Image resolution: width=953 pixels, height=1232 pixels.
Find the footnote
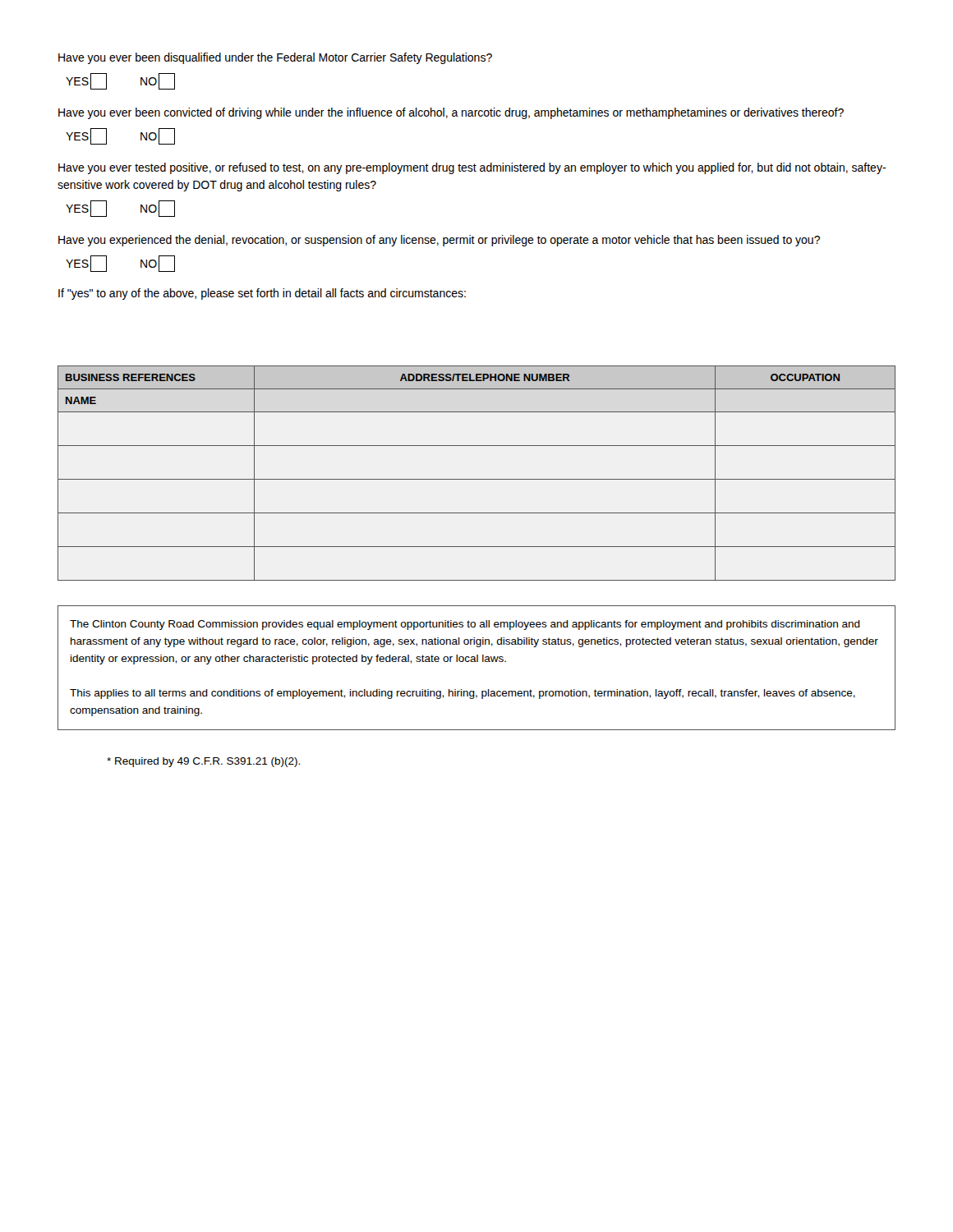tap(204, 761)
